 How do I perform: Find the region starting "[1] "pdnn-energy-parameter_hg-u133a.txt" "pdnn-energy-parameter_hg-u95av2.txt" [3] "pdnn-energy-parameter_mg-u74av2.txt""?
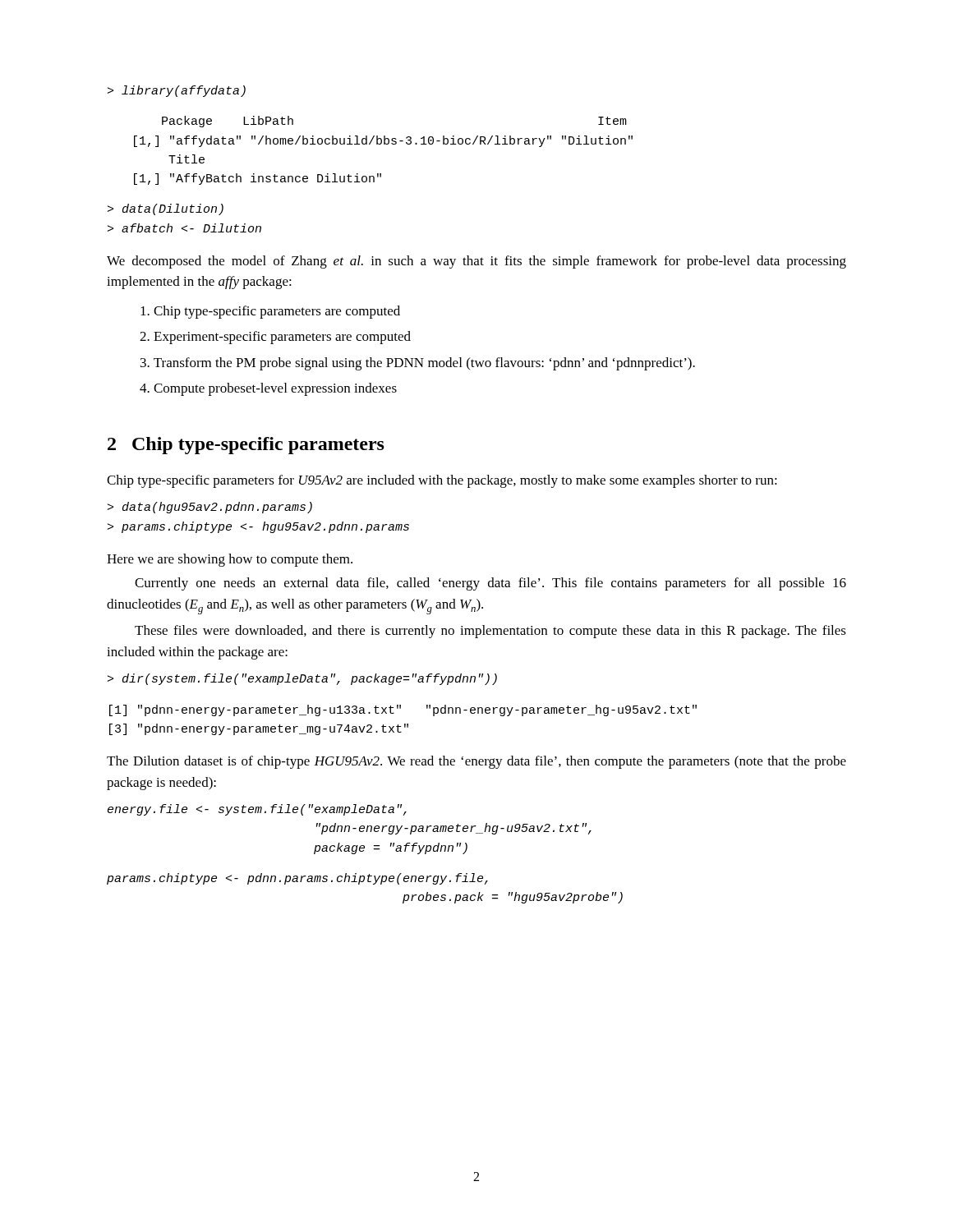click(x=476, y=720)
